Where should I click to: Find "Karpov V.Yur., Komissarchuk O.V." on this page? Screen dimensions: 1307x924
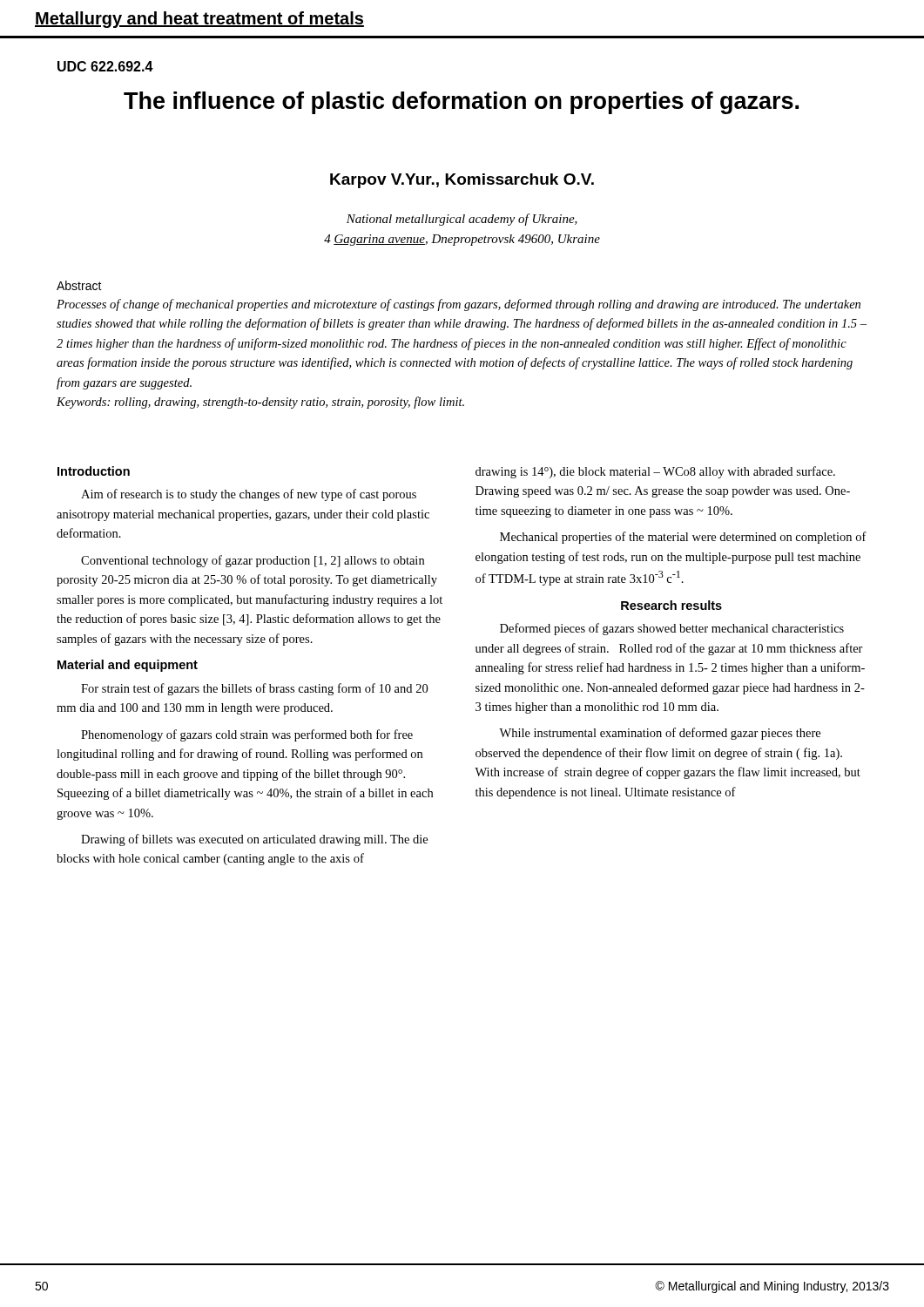[462, 179]
